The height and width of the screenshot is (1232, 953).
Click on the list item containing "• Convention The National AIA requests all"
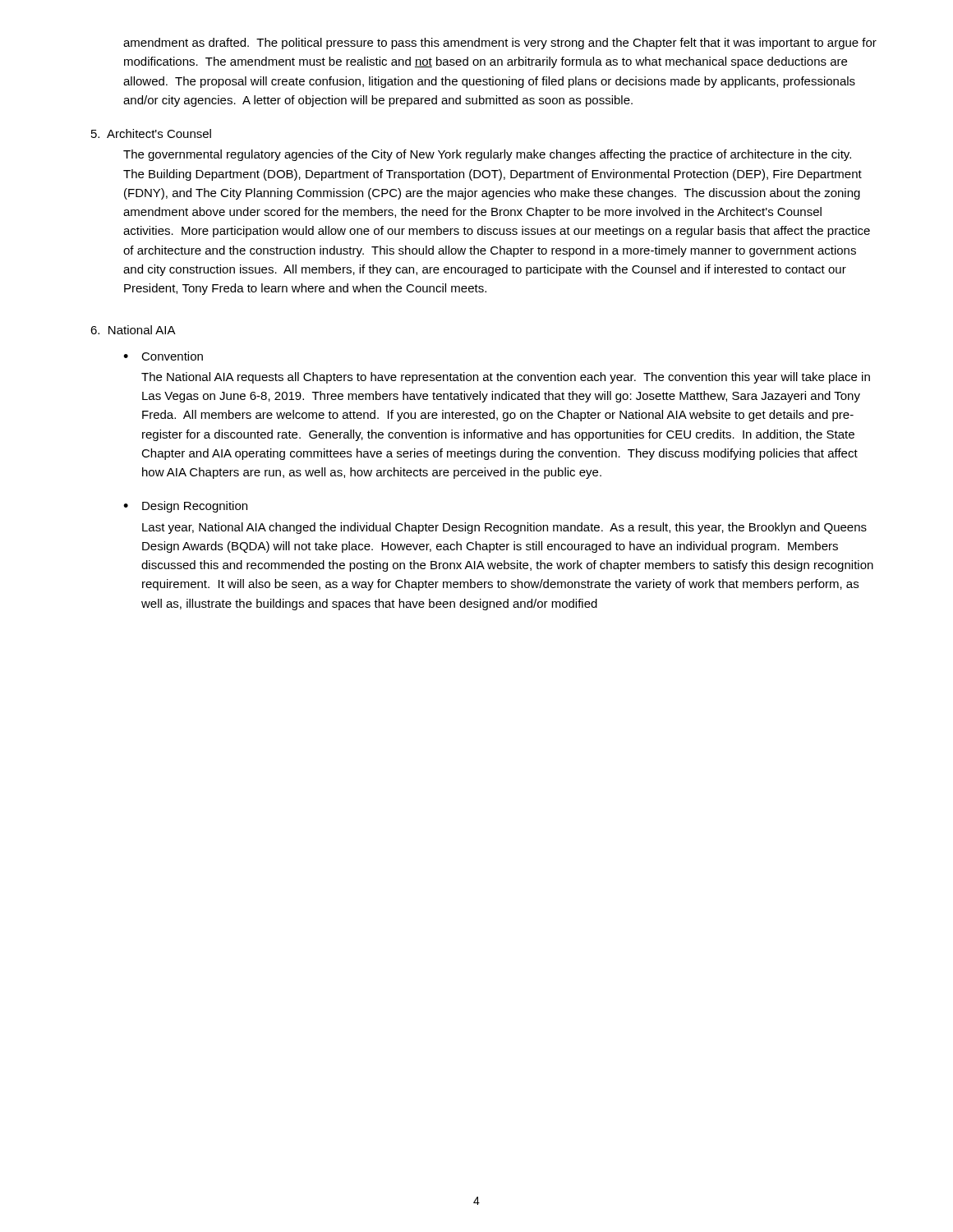pos(501,414)
